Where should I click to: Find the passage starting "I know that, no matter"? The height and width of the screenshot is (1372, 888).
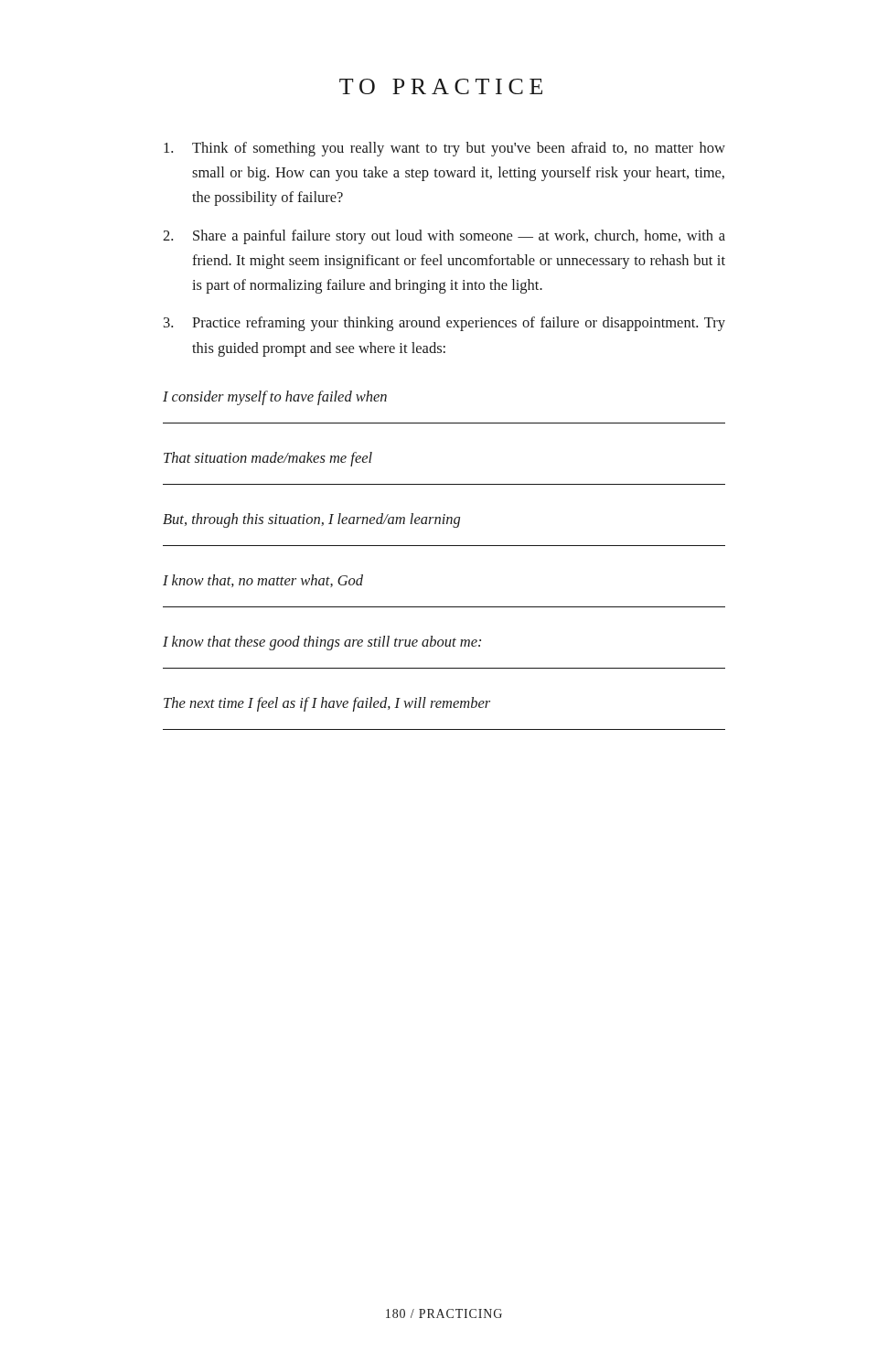pyautogui.click(x=263, y=581)
